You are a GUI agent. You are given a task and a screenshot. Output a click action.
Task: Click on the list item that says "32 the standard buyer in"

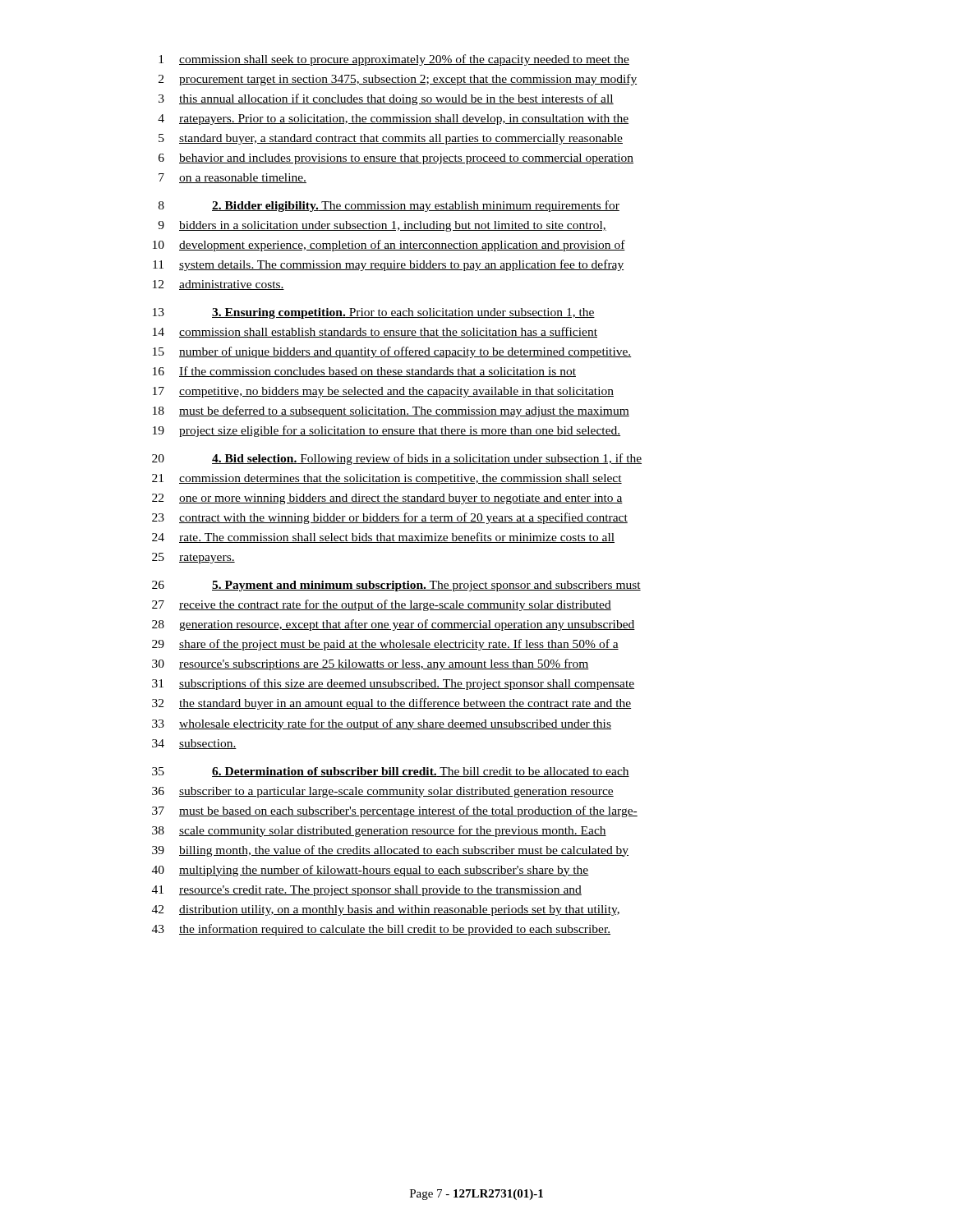pyautogui.click(x=509, y=703)
